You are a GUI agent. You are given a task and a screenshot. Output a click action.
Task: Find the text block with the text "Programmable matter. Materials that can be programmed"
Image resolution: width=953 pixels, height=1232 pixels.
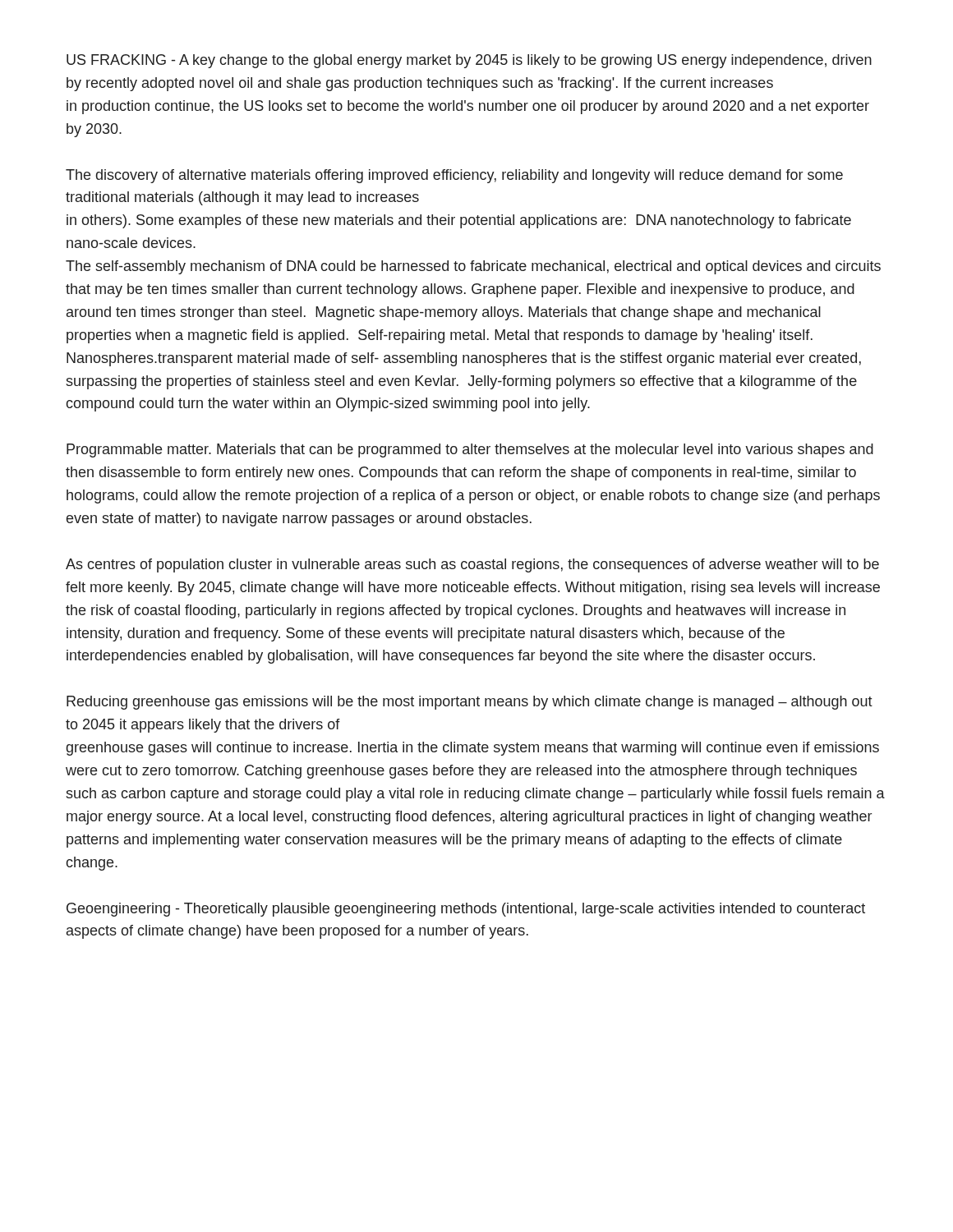coord(473,484)
